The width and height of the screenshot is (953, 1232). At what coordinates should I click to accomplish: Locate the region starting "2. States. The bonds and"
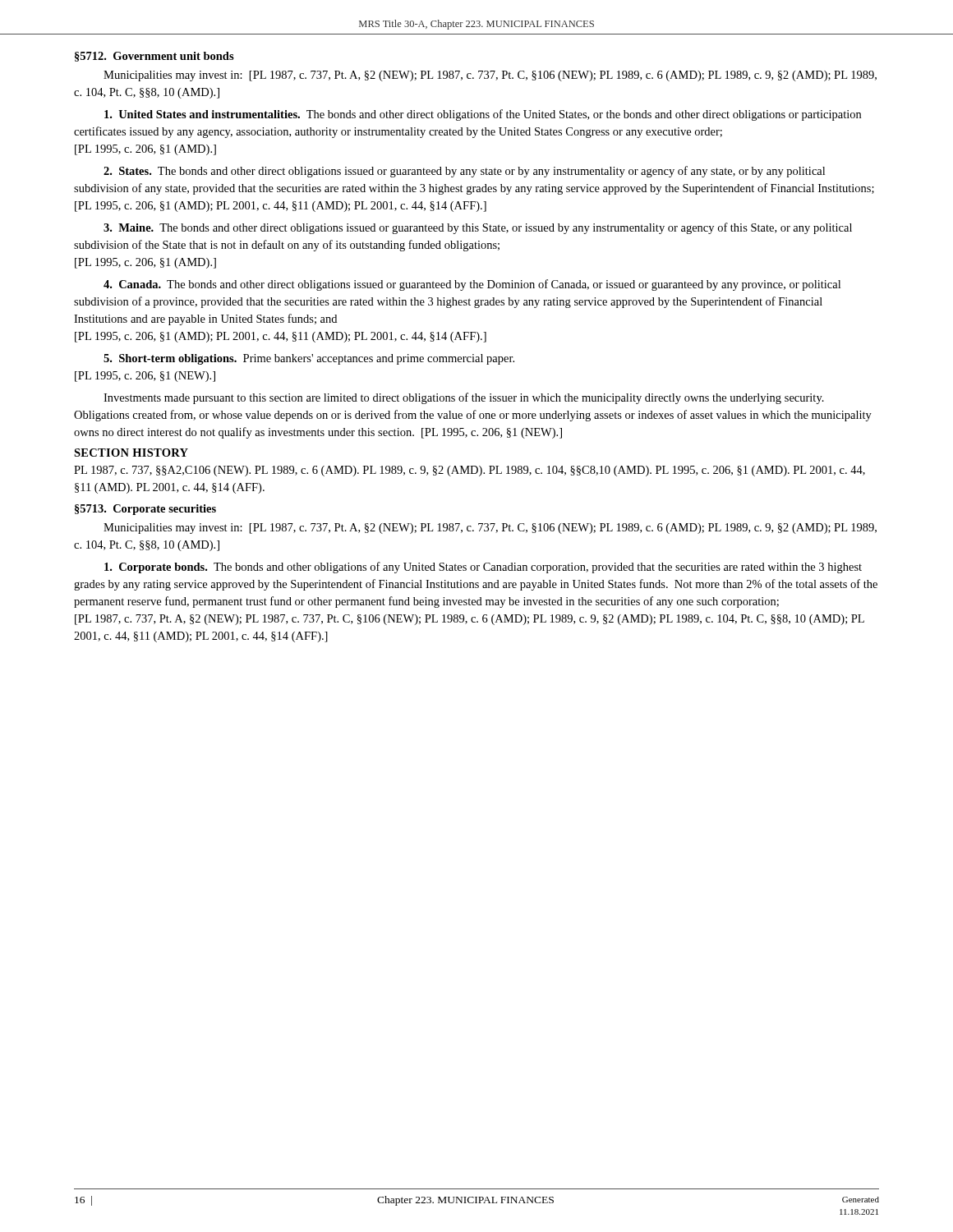474,188
